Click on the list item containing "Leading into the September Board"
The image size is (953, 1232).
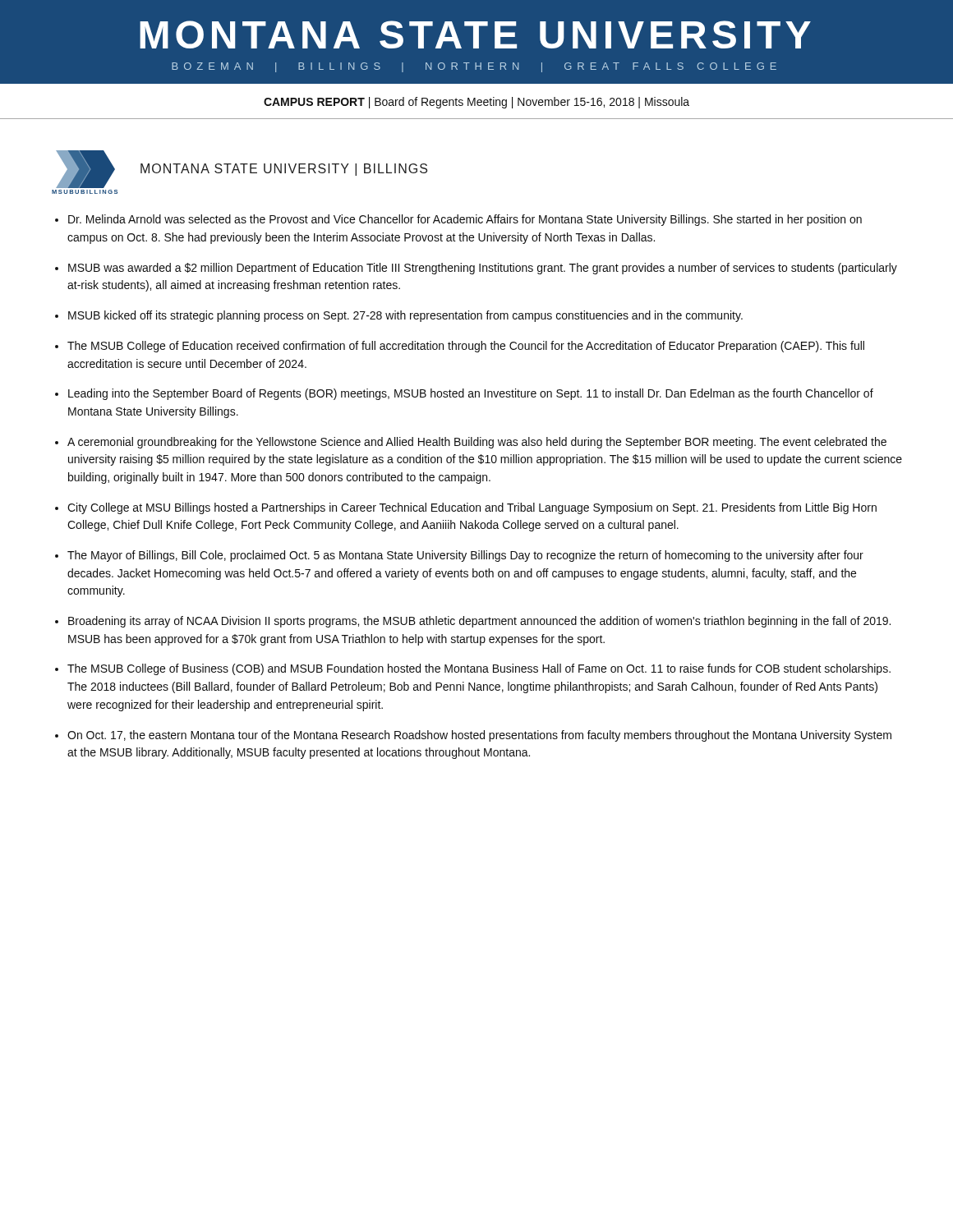(470, 402)
